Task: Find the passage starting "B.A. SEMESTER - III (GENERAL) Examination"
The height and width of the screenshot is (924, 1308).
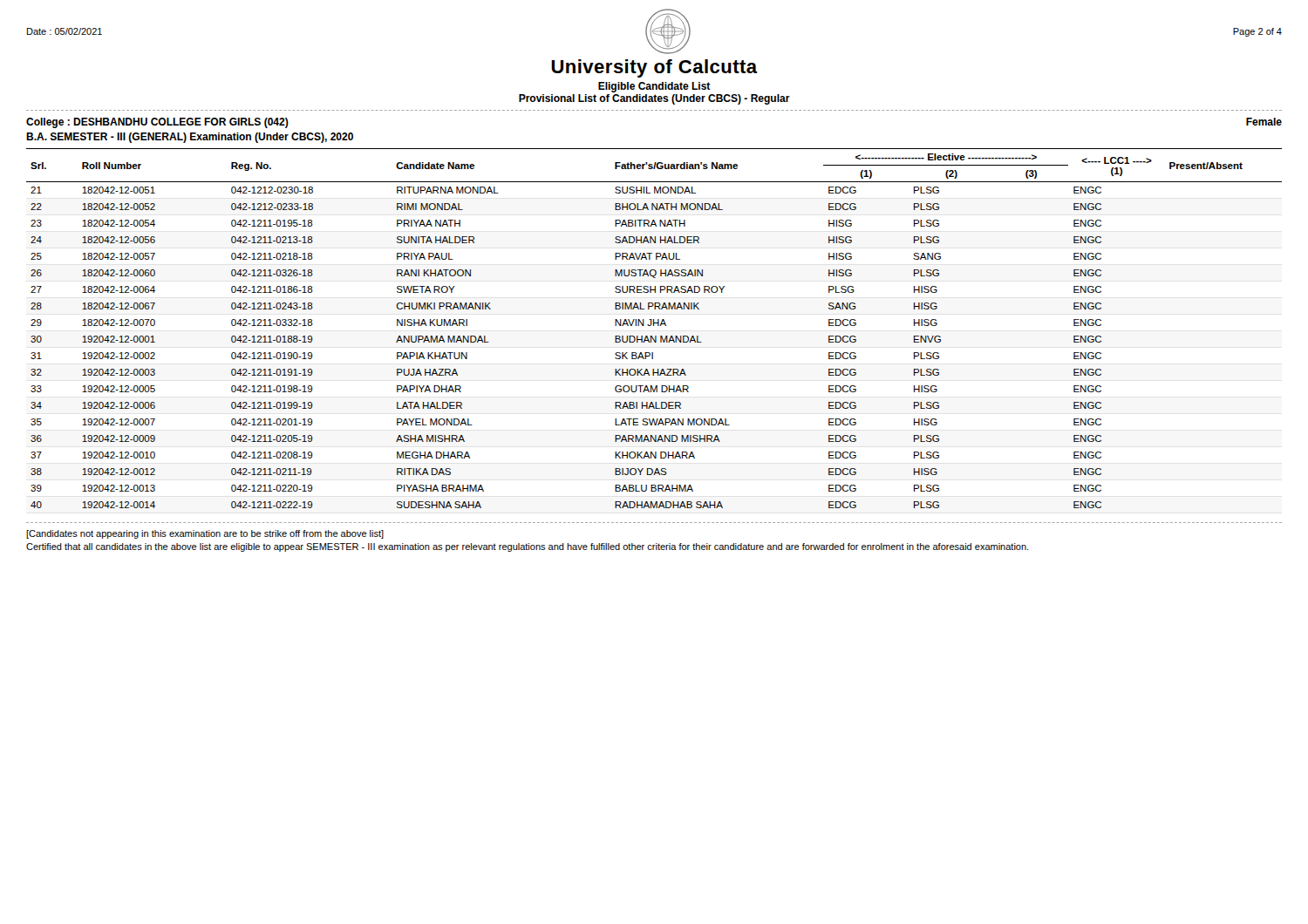Action: [x=190, y=137]
